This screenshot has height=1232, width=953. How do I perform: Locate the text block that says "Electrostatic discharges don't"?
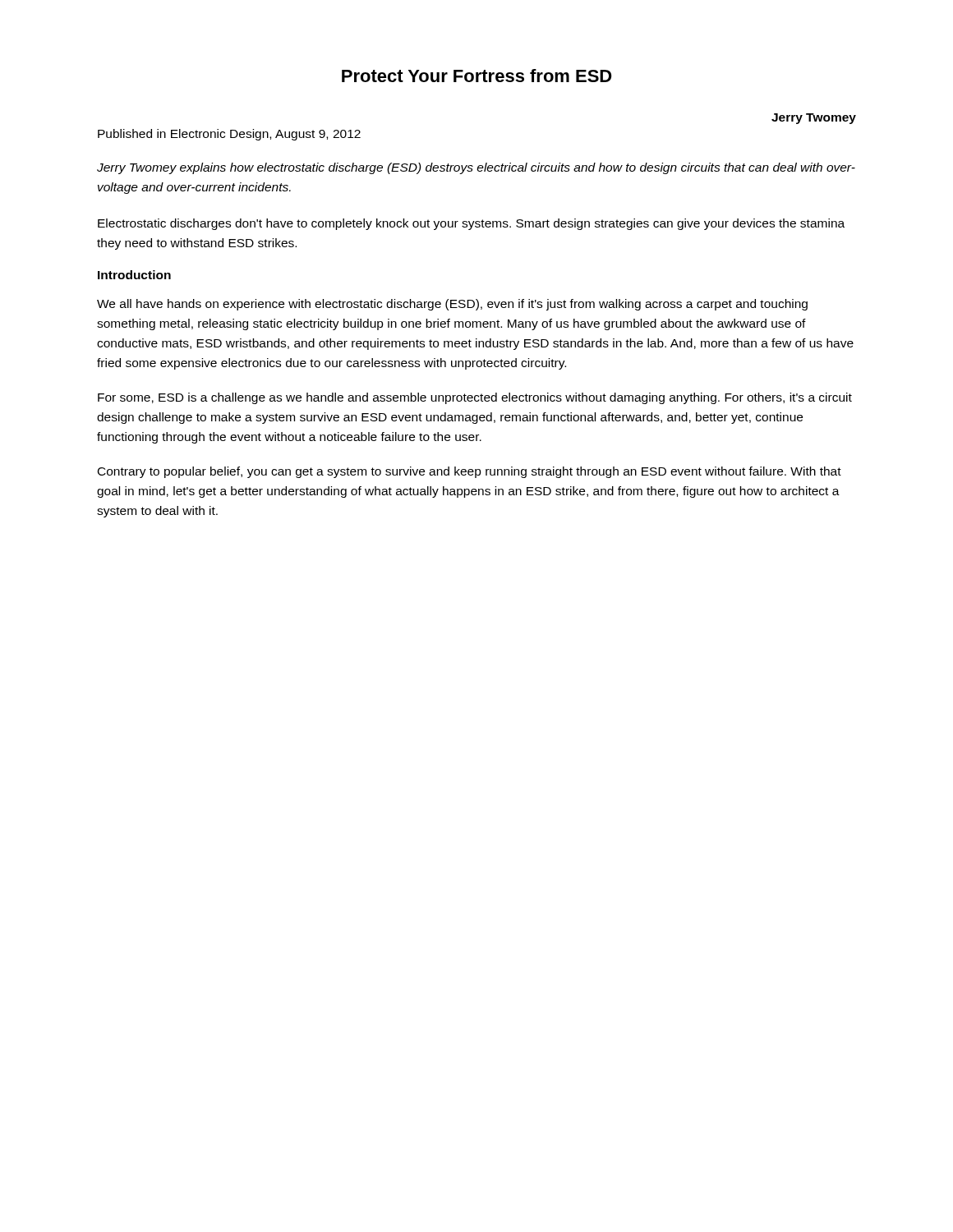click(x=471, y=233)
